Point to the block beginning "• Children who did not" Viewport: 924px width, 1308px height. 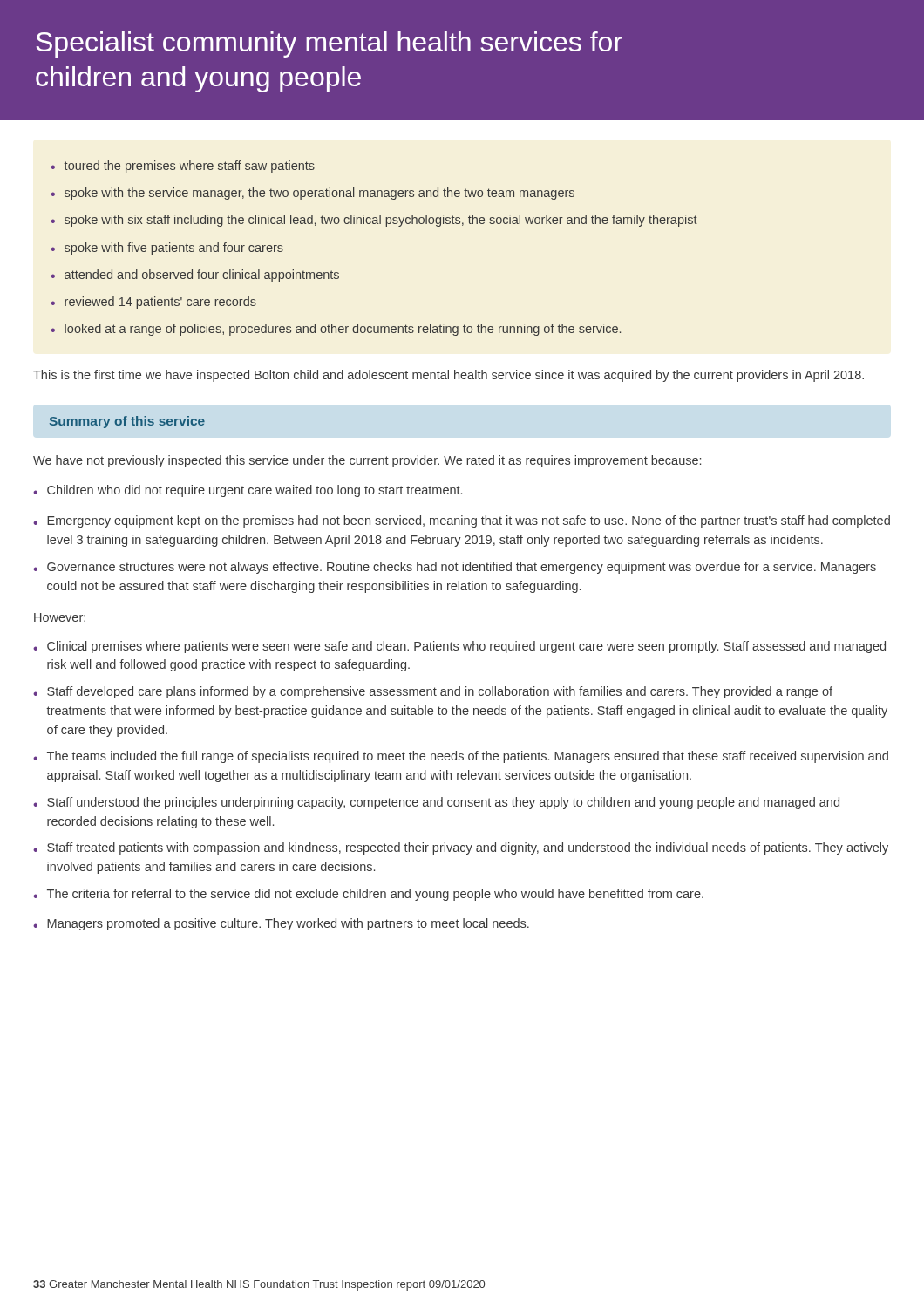[248, 492]
